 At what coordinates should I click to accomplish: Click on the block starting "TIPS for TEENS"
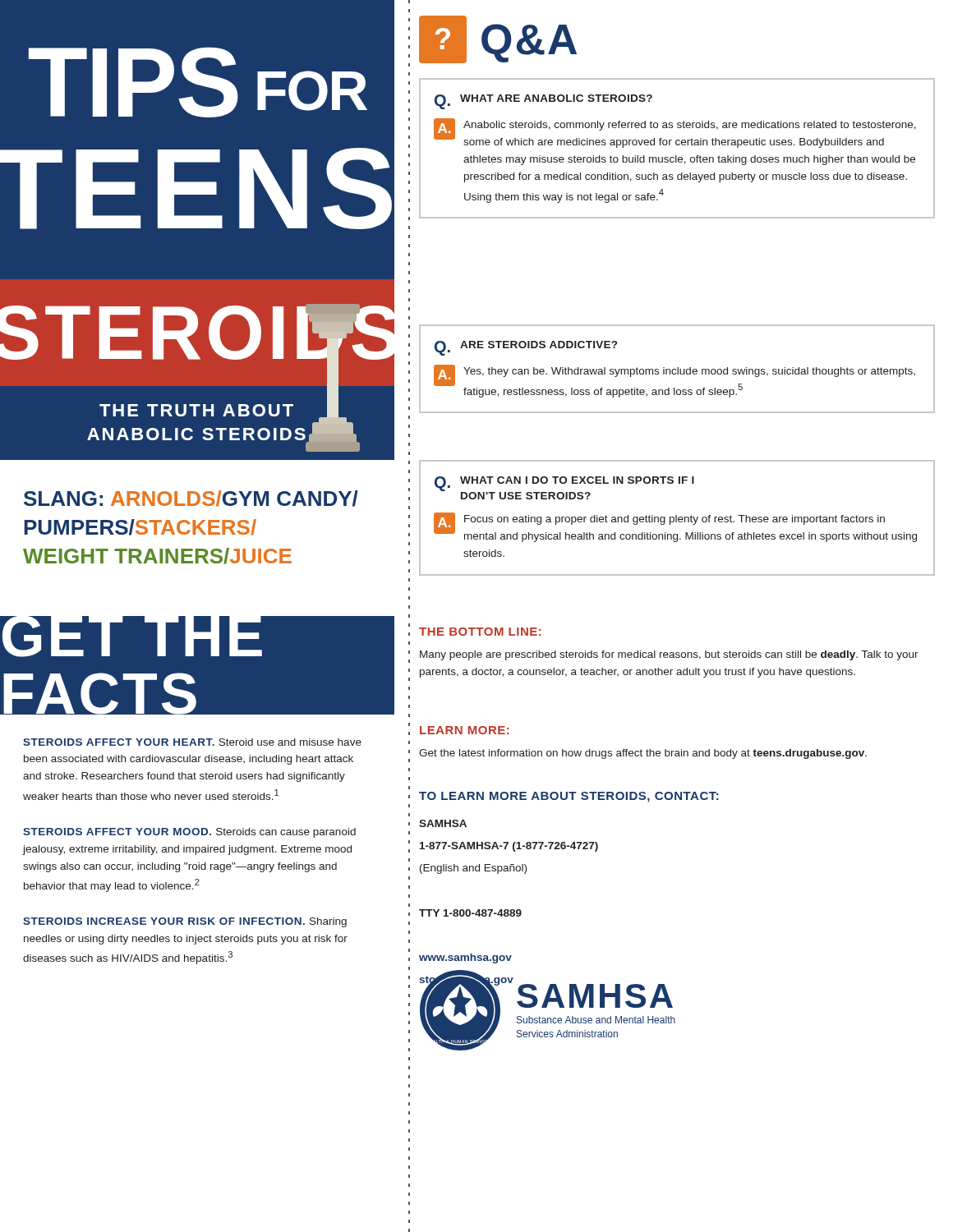[197, 140]
